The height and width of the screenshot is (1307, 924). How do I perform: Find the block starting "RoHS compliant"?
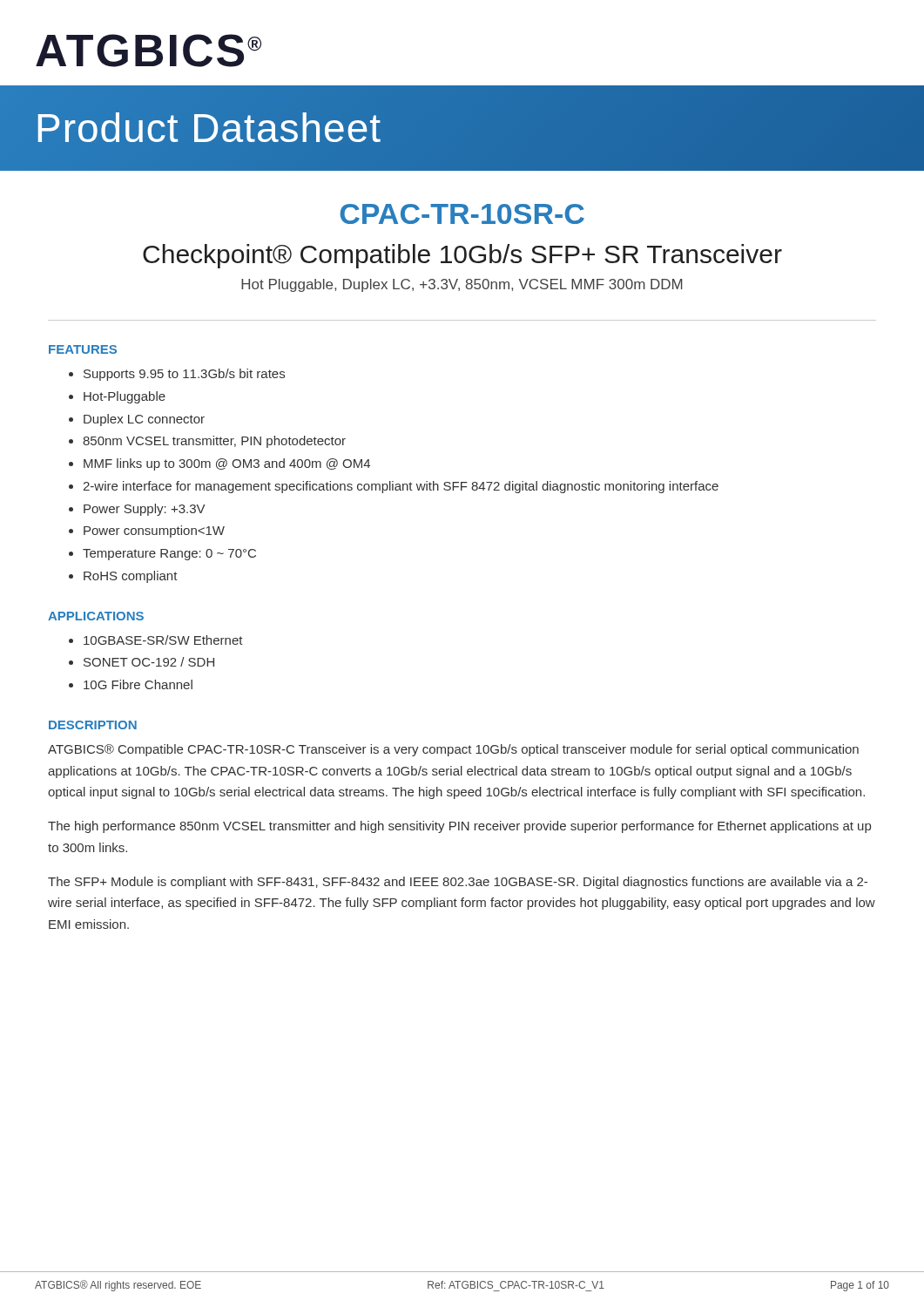point(130,575)
